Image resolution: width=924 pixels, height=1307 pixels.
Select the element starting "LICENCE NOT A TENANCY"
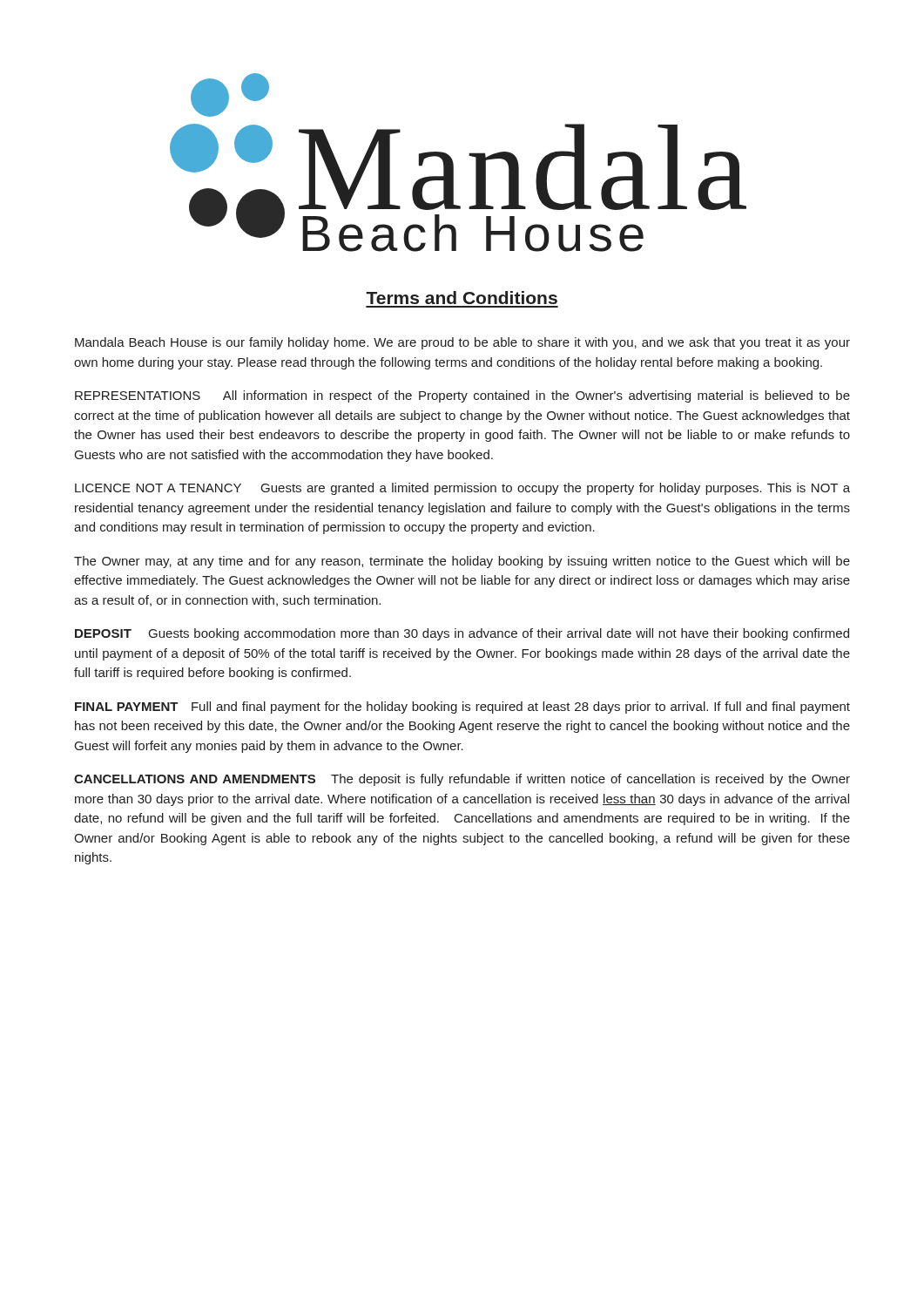coord(462,507)
